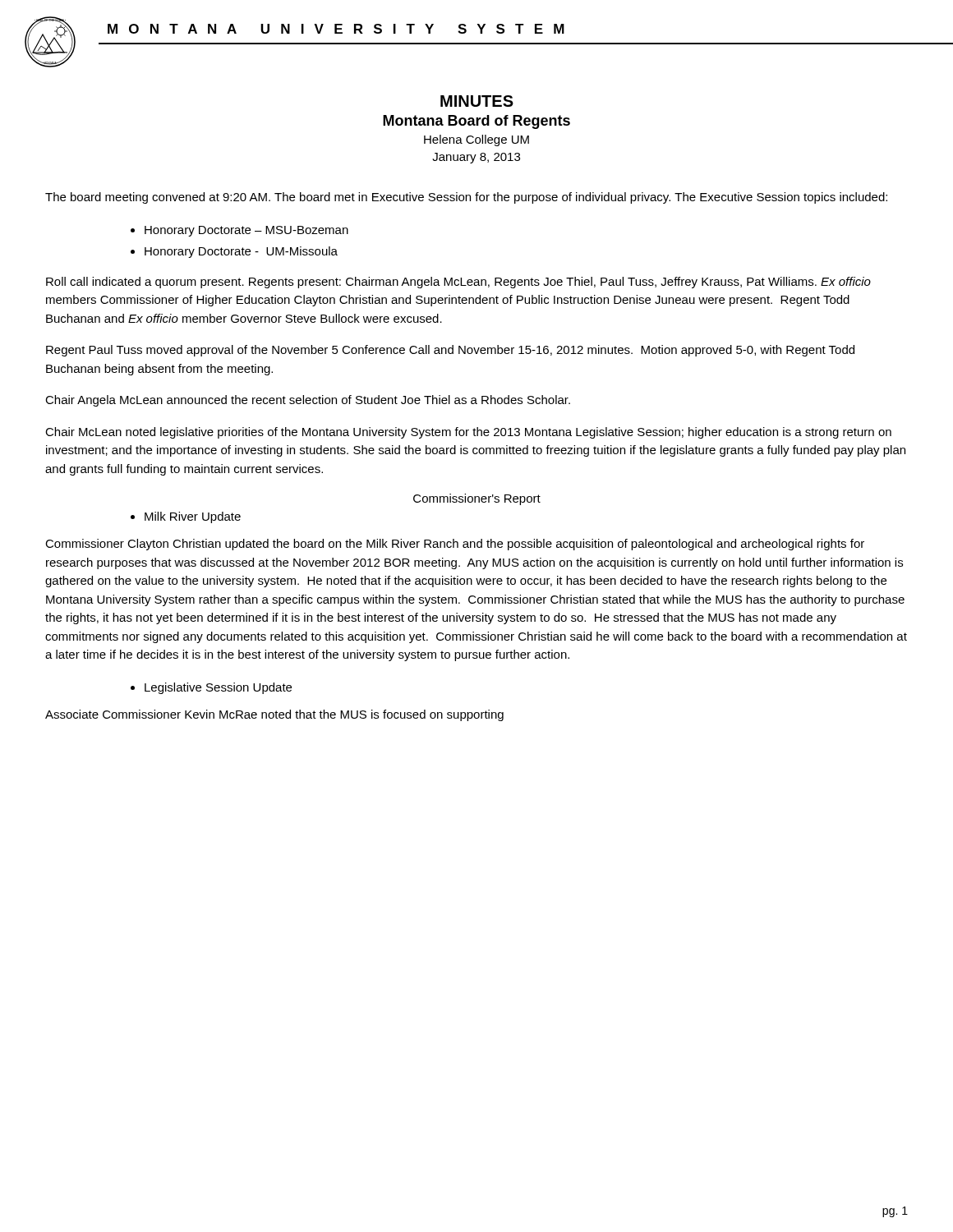
Task: Find the text block that reads "Roll call indicated a quorum"
Action: (458, 300)
